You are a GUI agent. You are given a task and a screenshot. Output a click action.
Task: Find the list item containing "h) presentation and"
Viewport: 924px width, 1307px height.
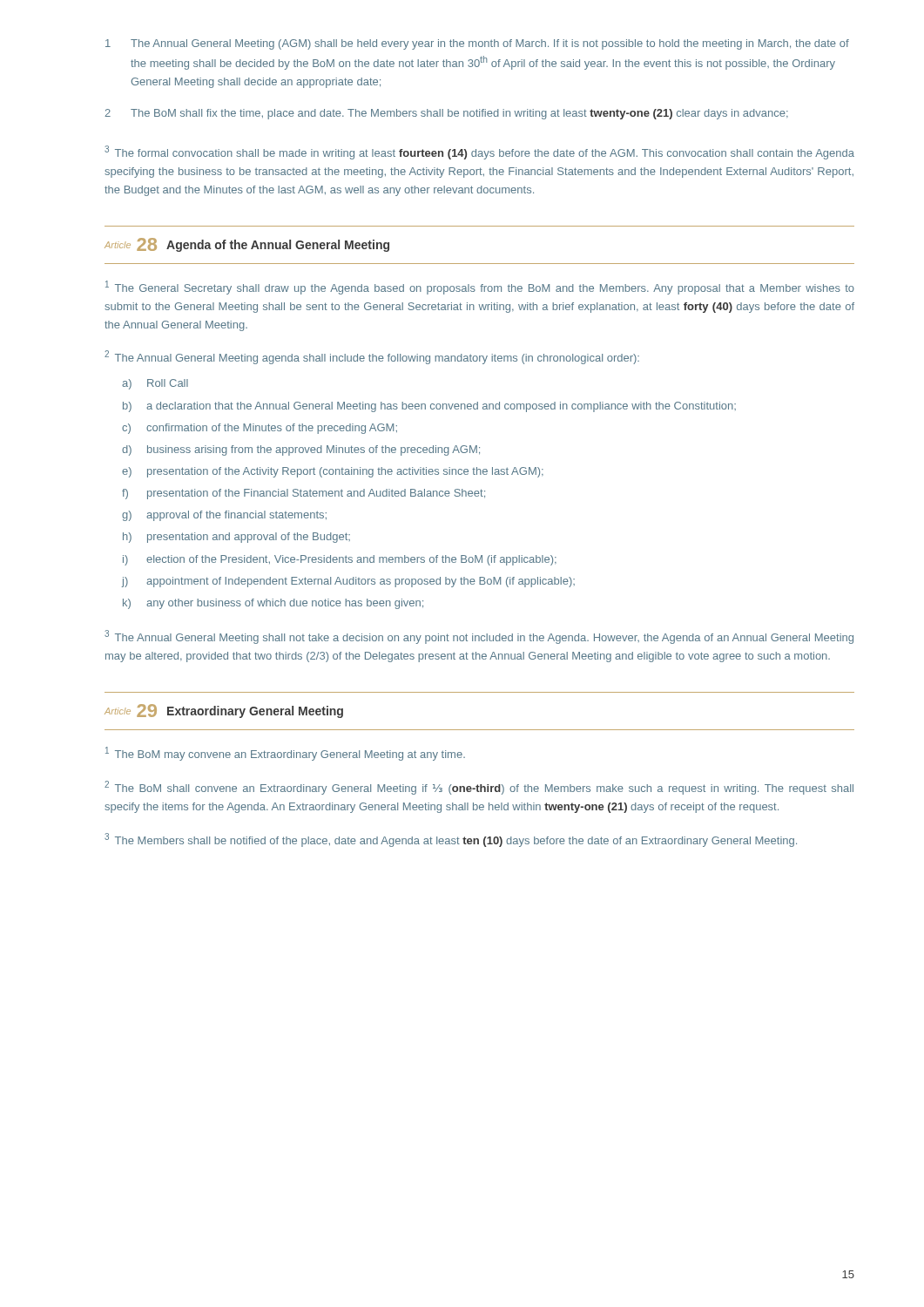click(x=236, y=538)
